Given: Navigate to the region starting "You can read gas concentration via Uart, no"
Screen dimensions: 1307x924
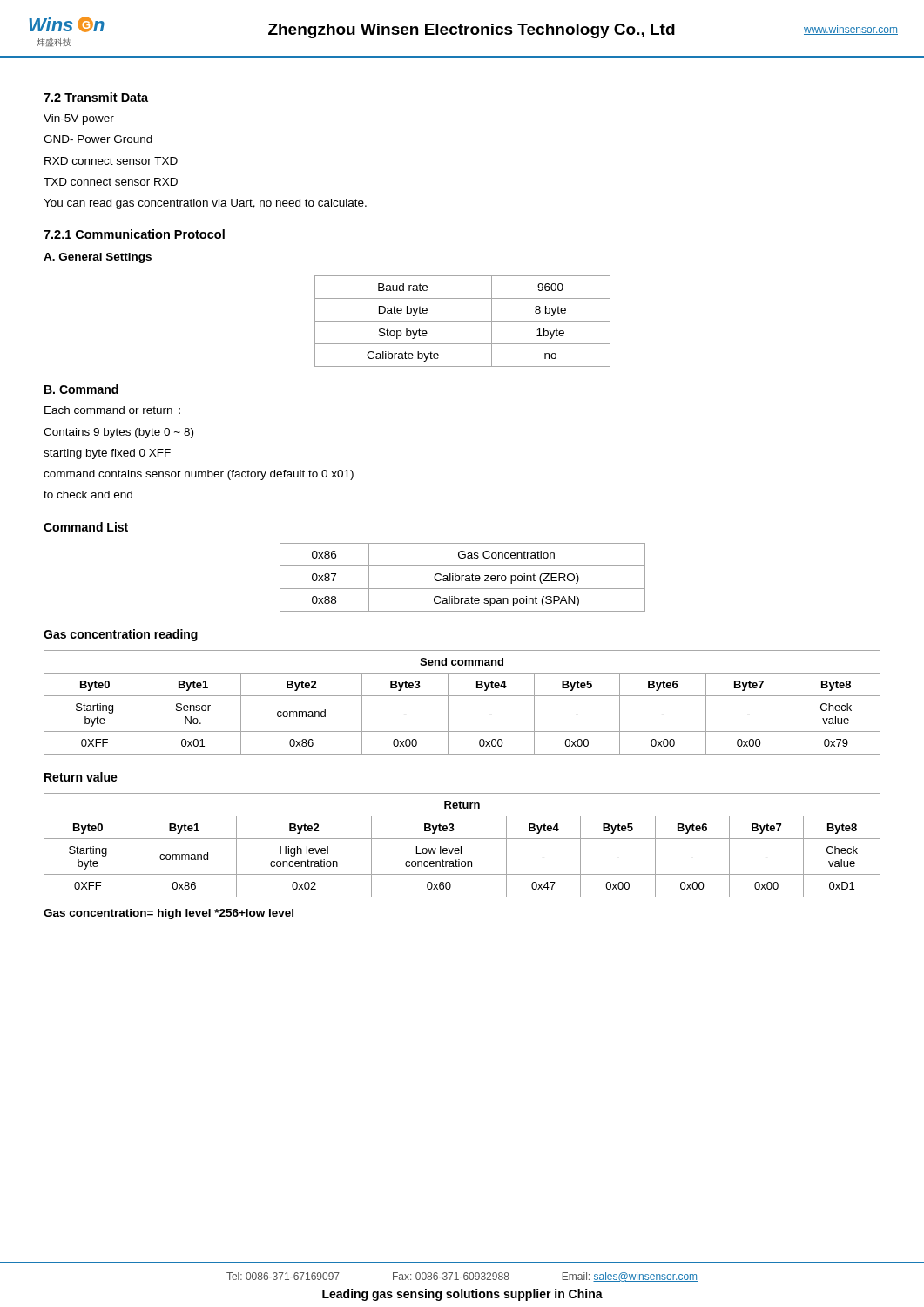Looking at the screenshot, I should click(205, 203).
